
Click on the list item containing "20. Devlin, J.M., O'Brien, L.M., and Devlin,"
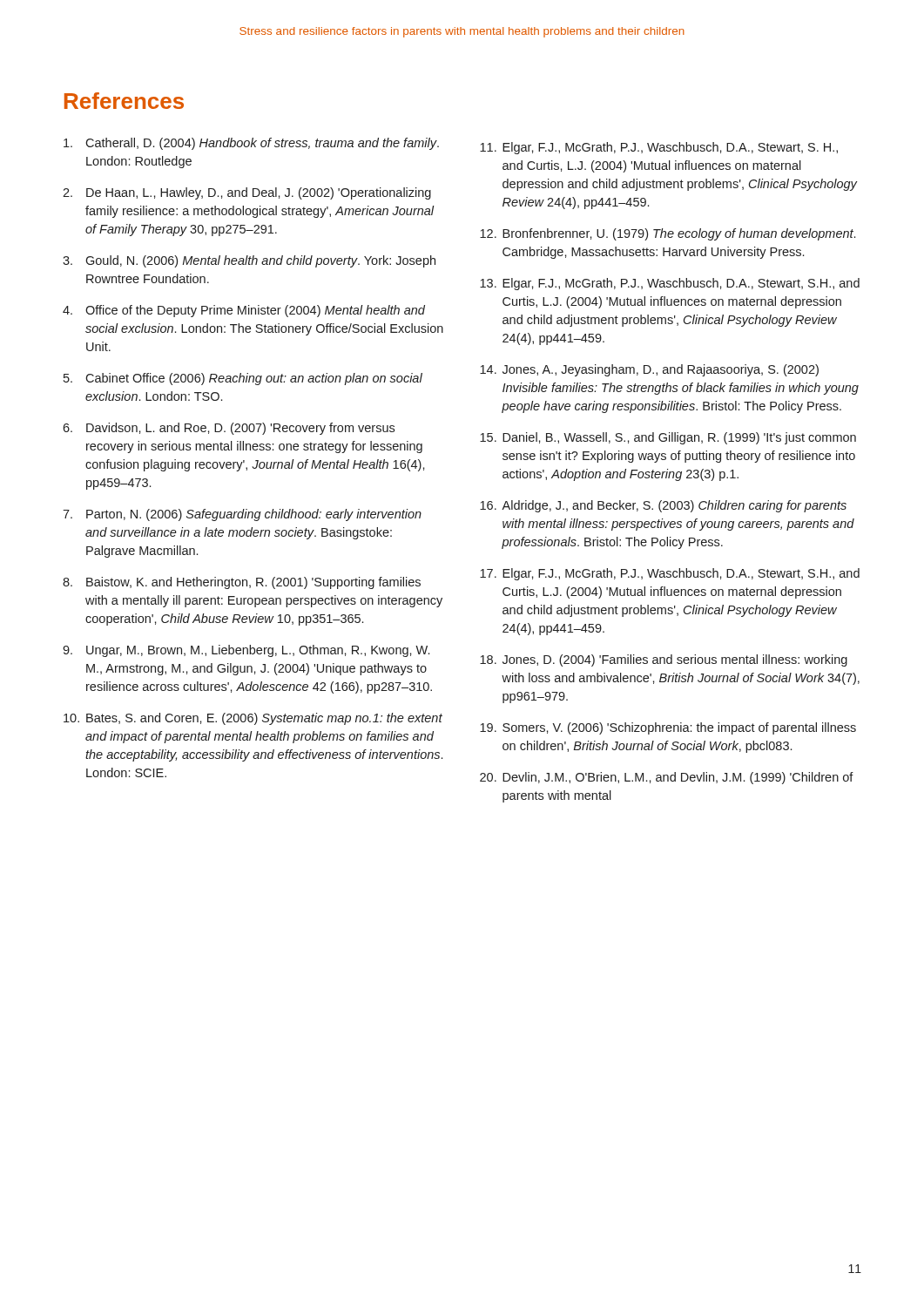[670, 787]
